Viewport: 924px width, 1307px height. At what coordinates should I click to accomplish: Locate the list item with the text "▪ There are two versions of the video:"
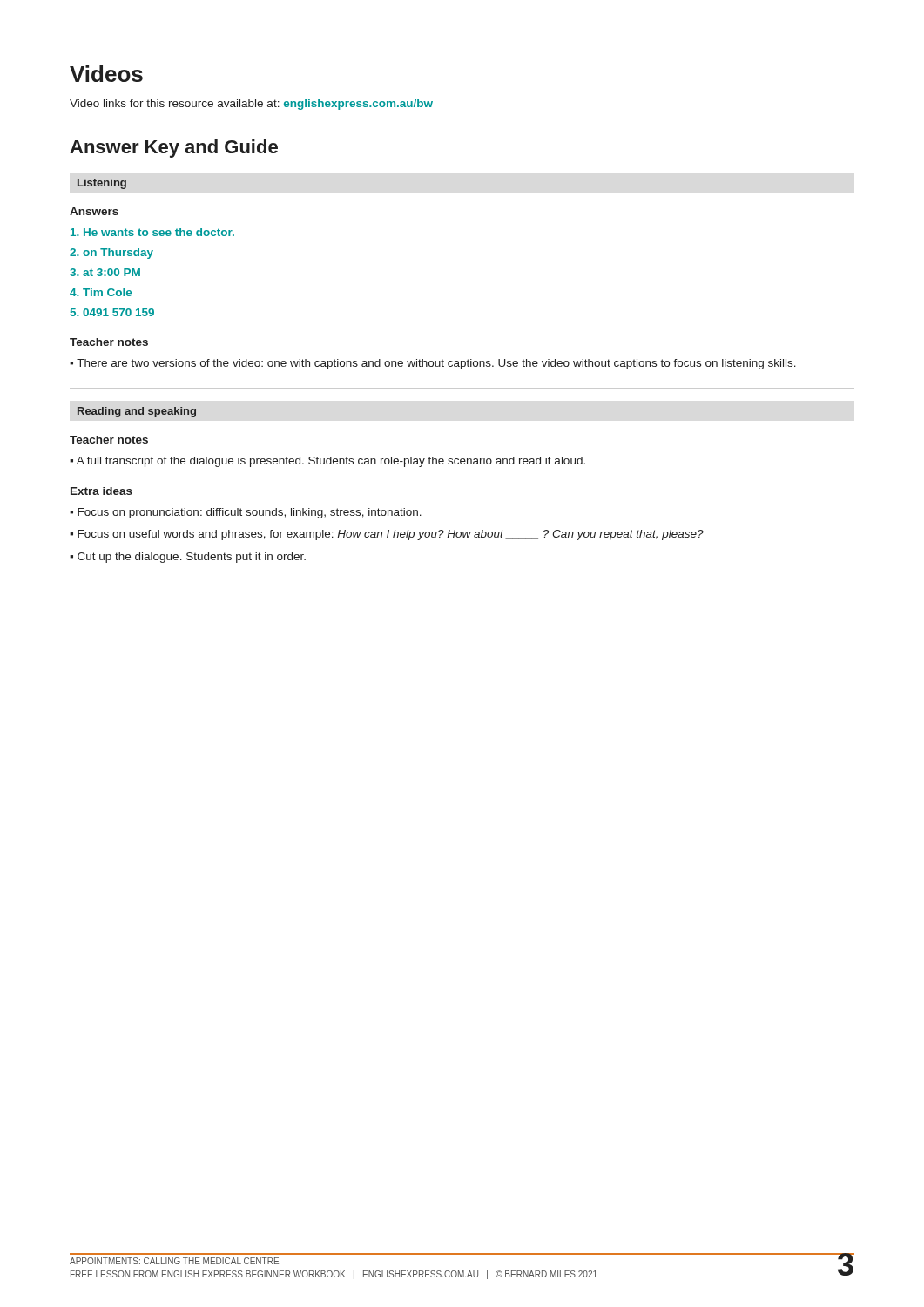[x=433, y=363]
